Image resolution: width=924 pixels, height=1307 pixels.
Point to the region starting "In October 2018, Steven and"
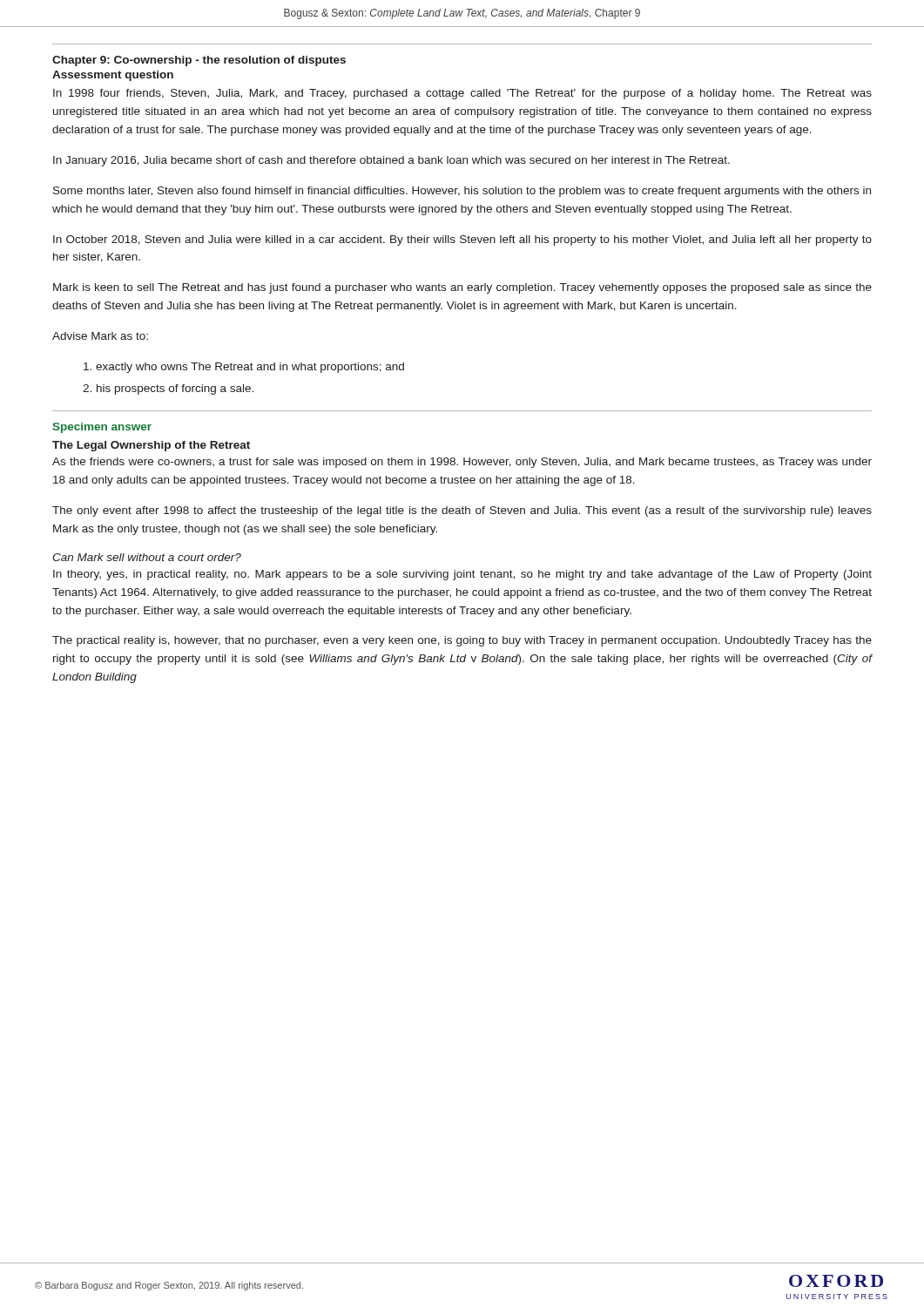click(462, 248)
